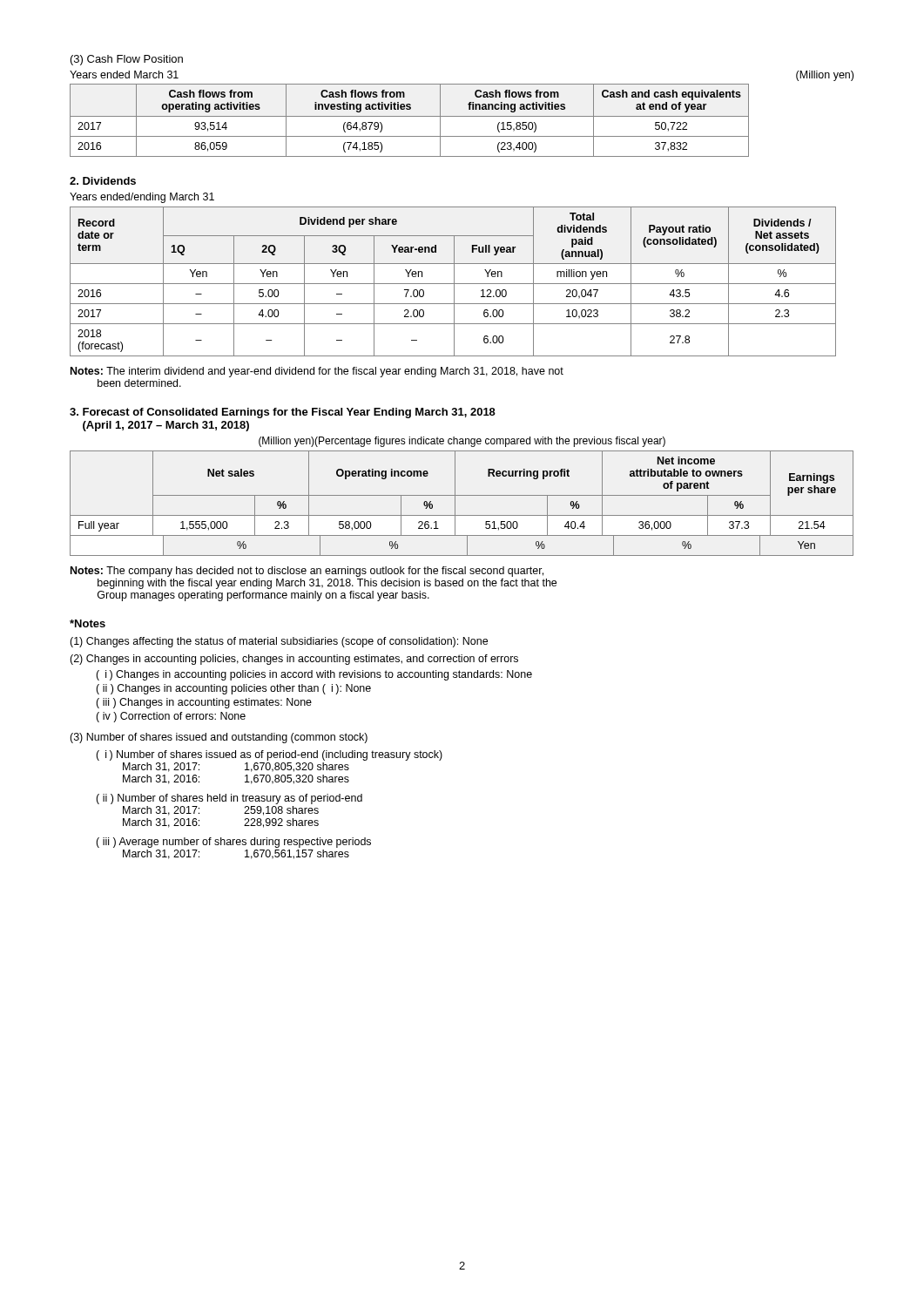
Task: Where is the passage that starts "Years ended March 31 (Million"?
Action: tap(462, 75)
